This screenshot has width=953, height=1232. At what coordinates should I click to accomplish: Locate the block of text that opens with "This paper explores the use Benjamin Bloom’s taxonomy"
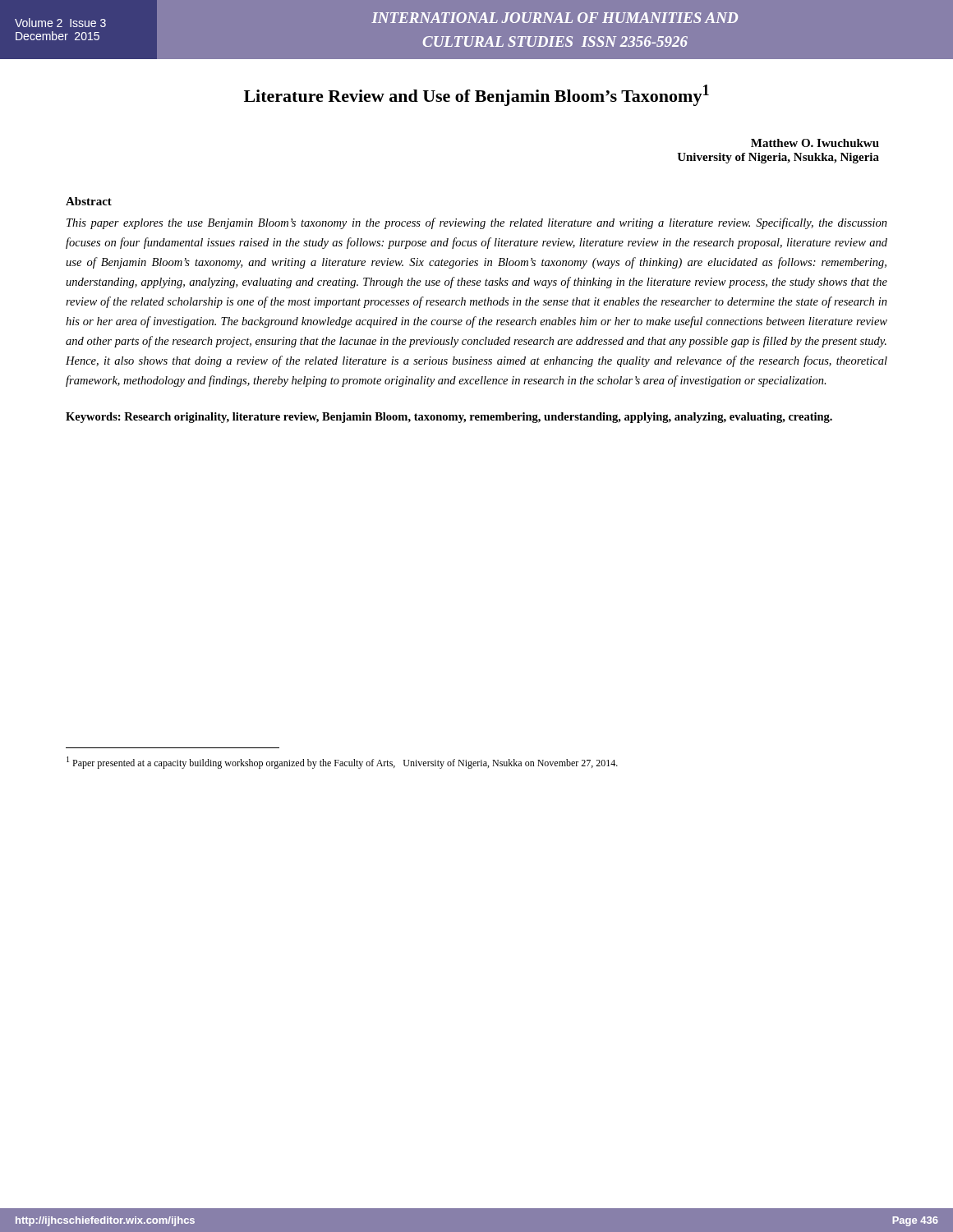tap(476, 301)
